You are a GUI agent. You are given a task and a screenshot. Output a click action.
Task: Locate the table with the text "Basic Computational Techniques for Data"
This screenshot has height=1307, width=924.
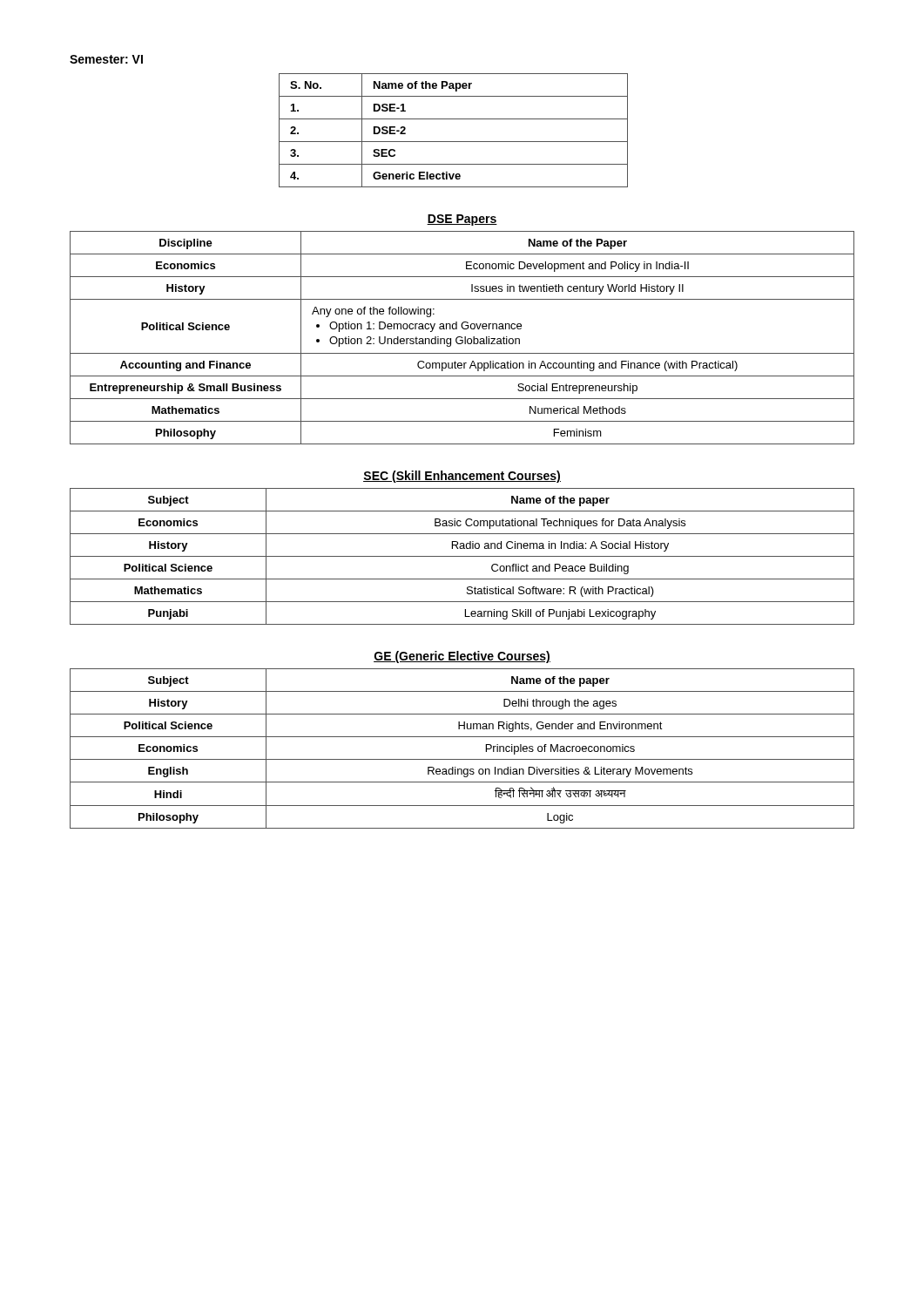click(x=462, y=556)
